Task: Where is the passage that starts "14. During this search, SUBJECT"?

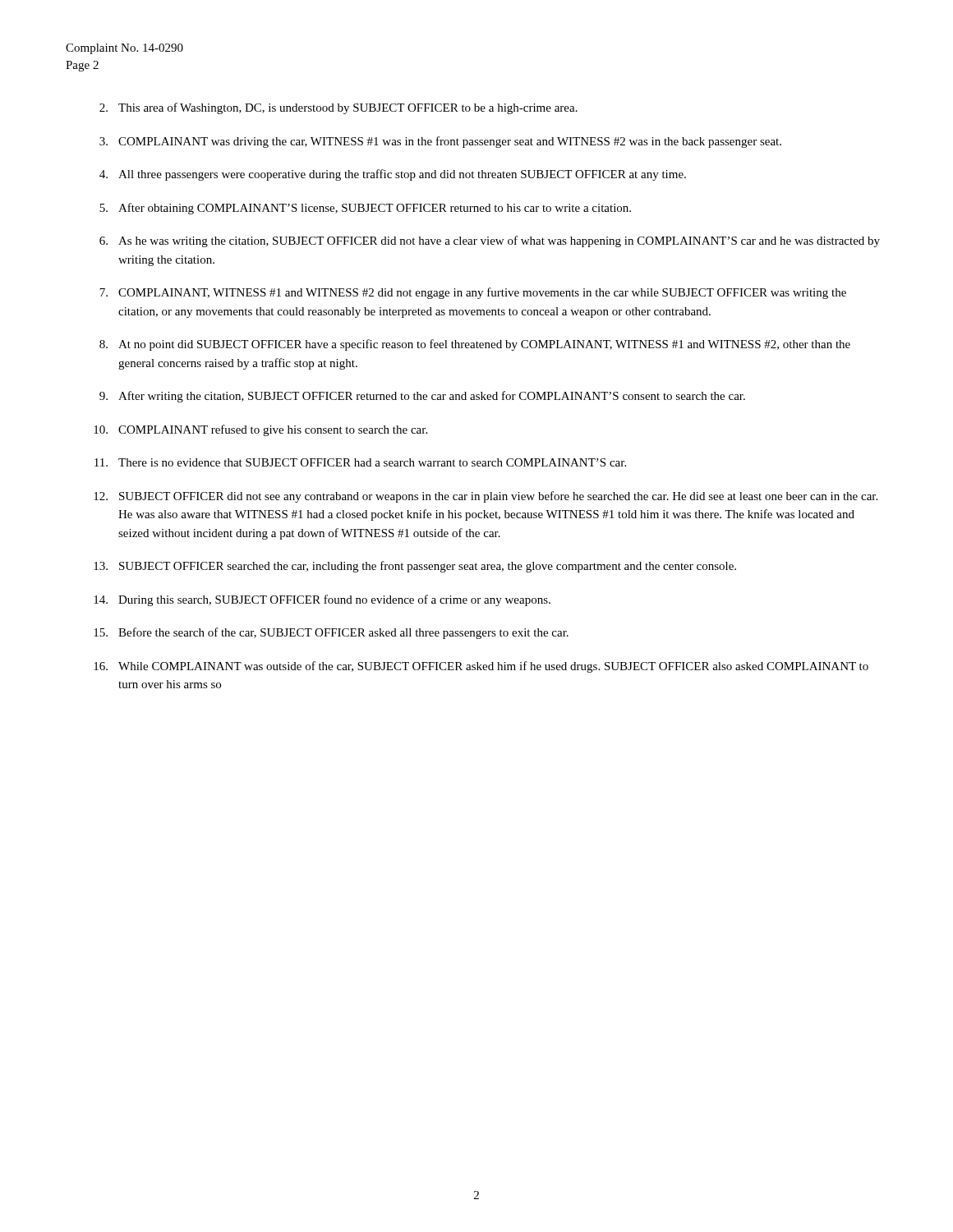Action: pos(476,599)
